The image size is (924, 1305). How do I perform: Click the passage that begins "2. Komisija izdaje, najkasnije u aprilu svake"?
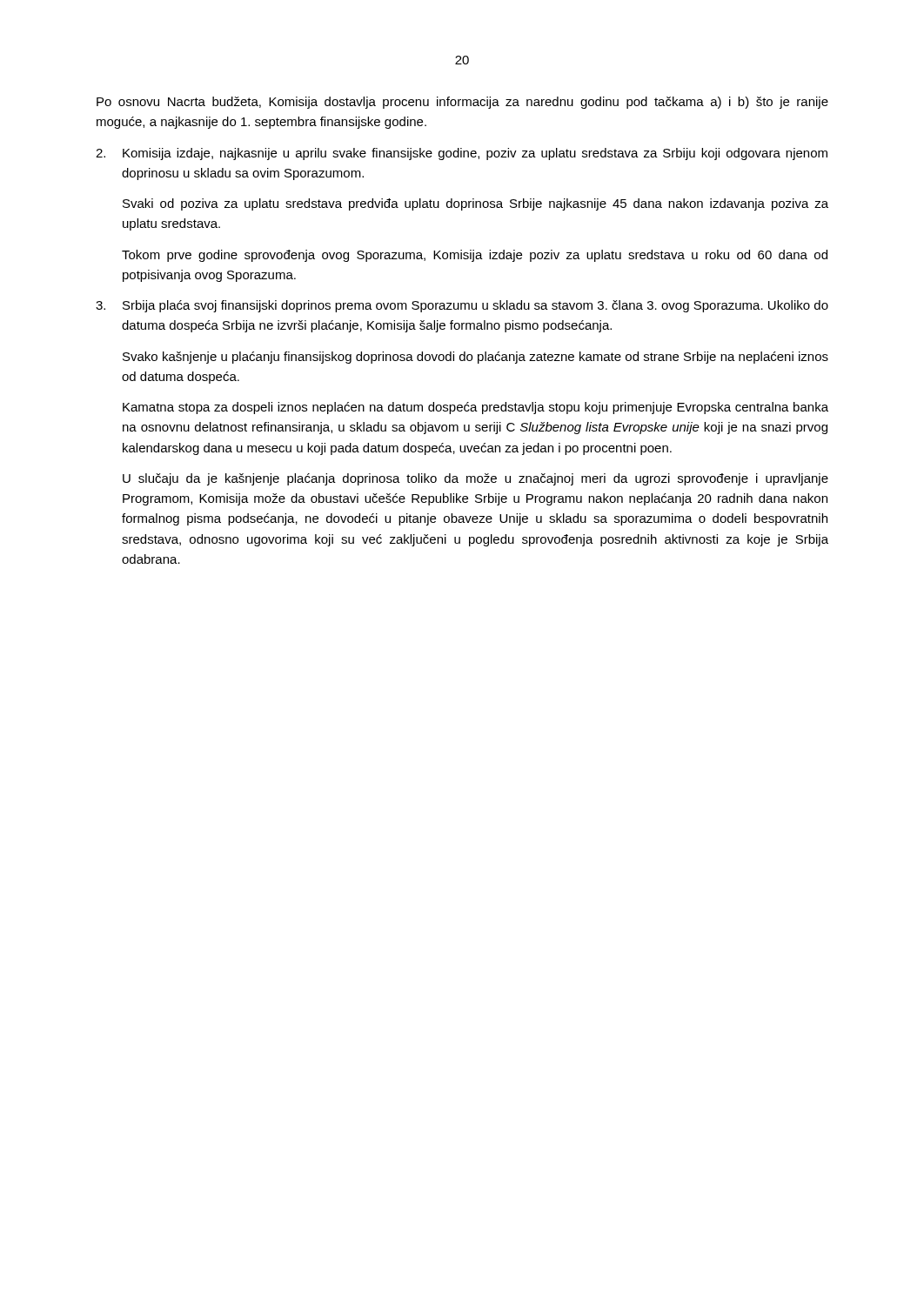pyautogui.click(x=462, y=213)
